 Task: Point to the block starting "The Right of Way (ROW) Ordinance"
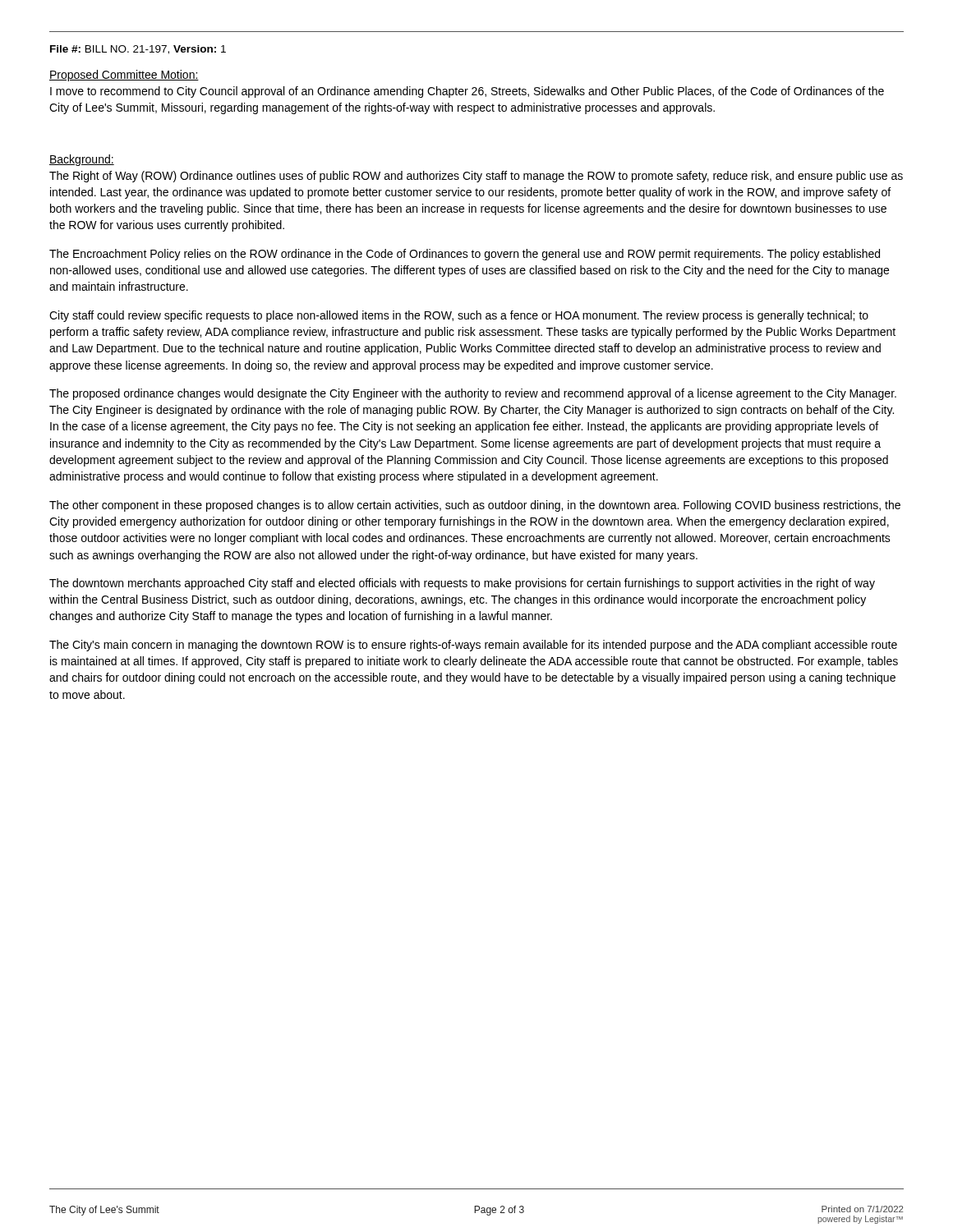click(476, 200)
